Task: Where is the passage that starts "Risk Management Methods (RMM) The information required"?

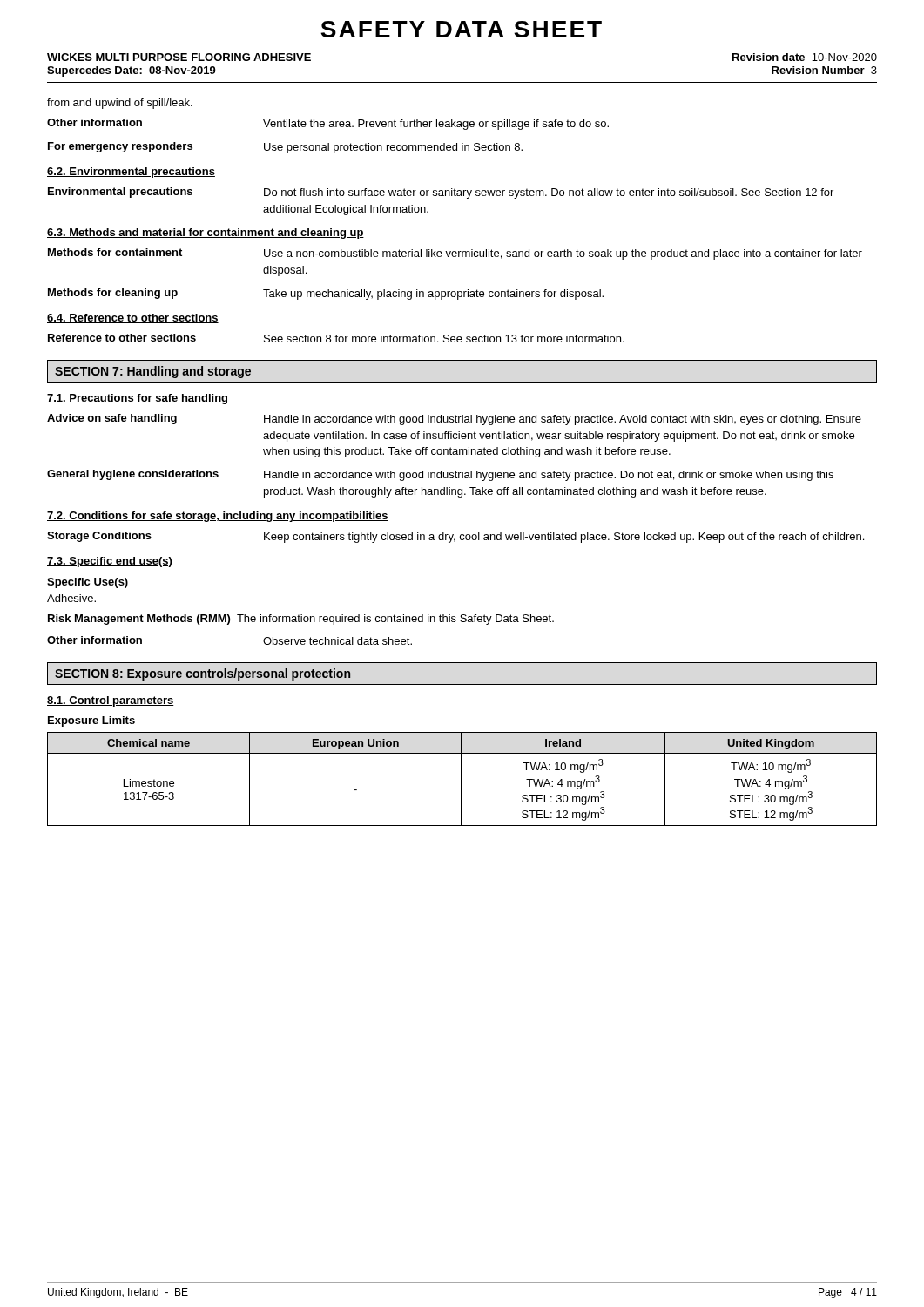Action: [x=301, y=618]
